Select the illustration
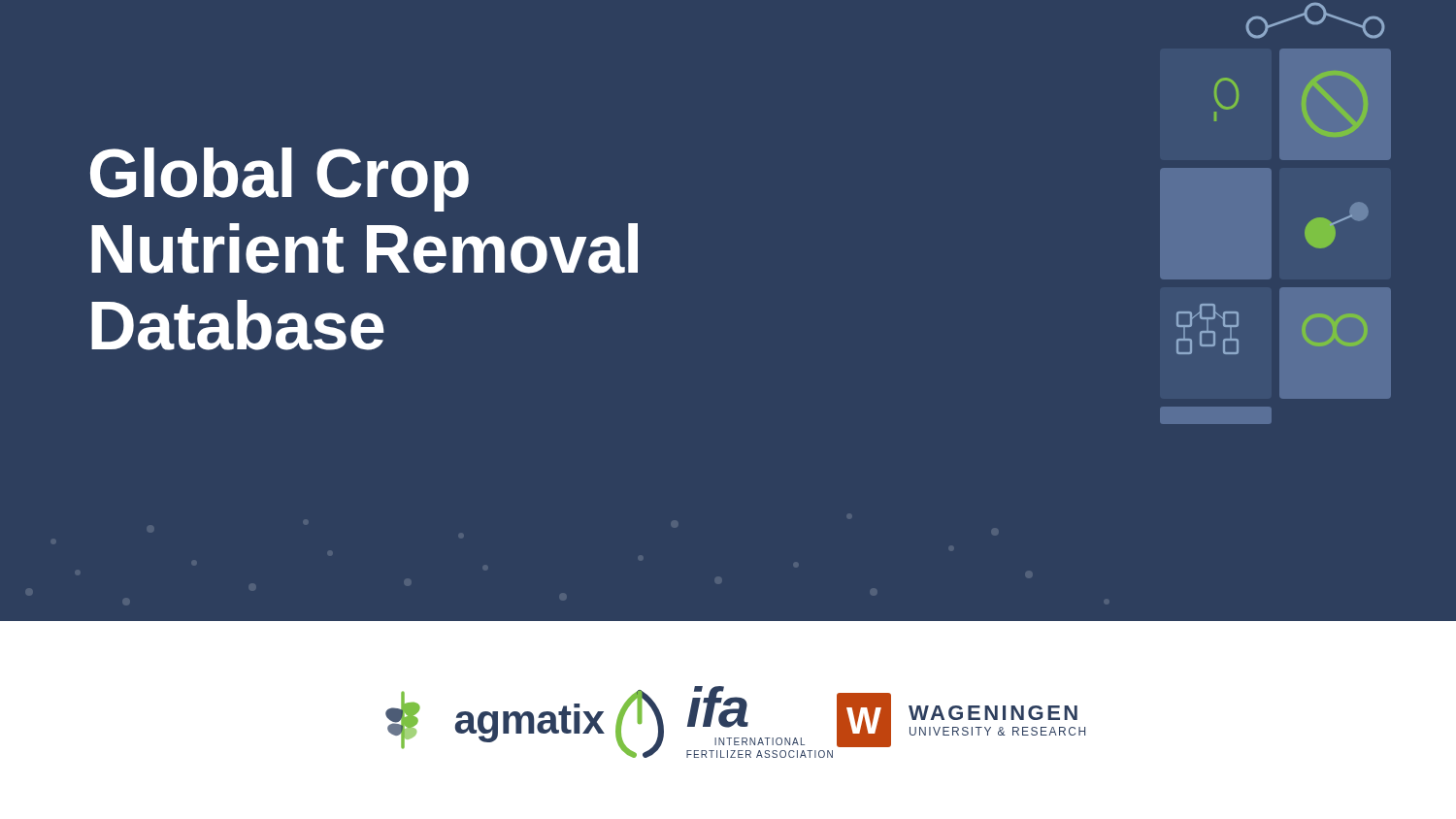The image size is (1456, 819). click(x=1223, y=213)
